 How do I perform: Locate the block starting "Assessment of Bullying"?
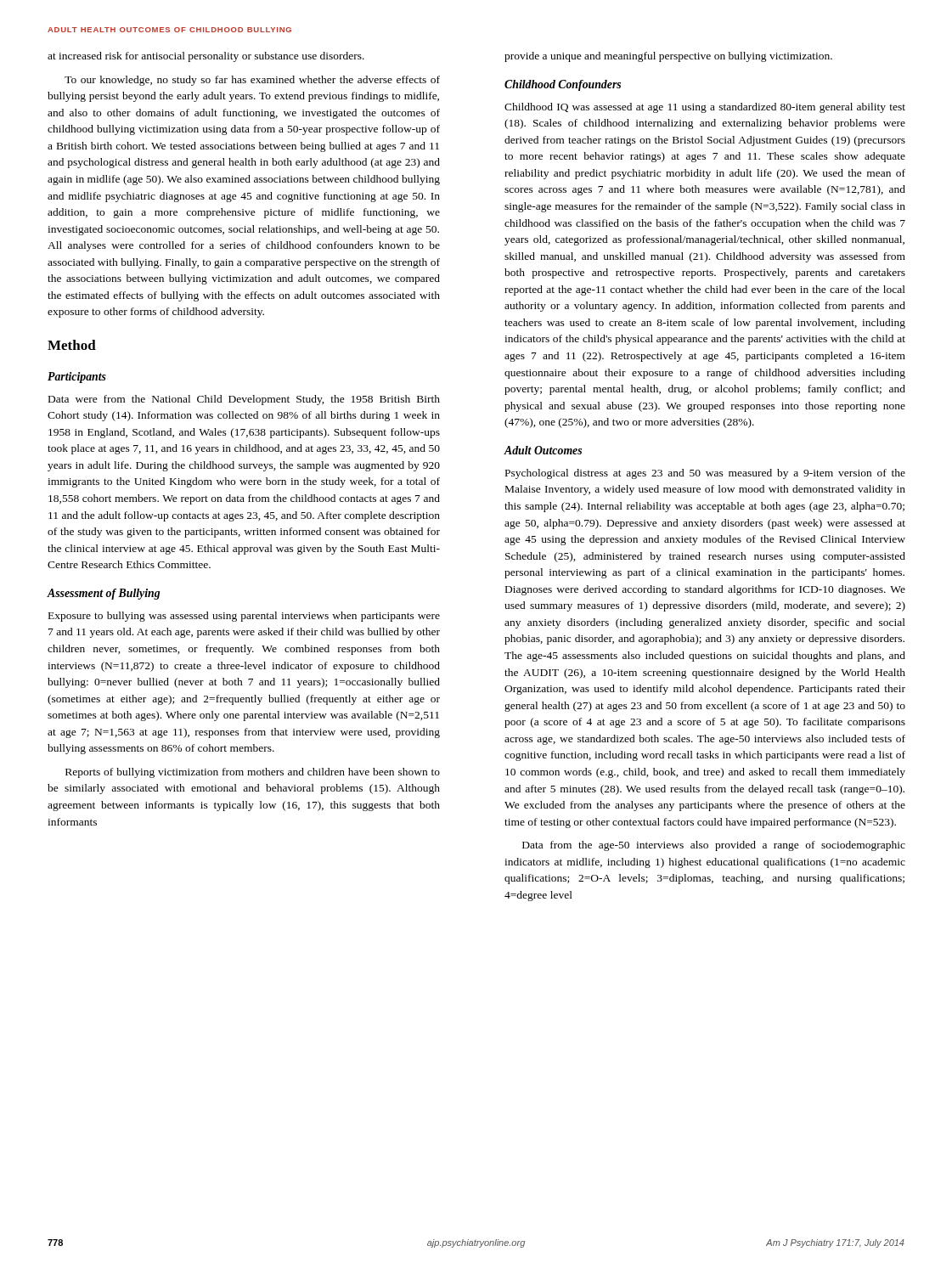point(104,593)
